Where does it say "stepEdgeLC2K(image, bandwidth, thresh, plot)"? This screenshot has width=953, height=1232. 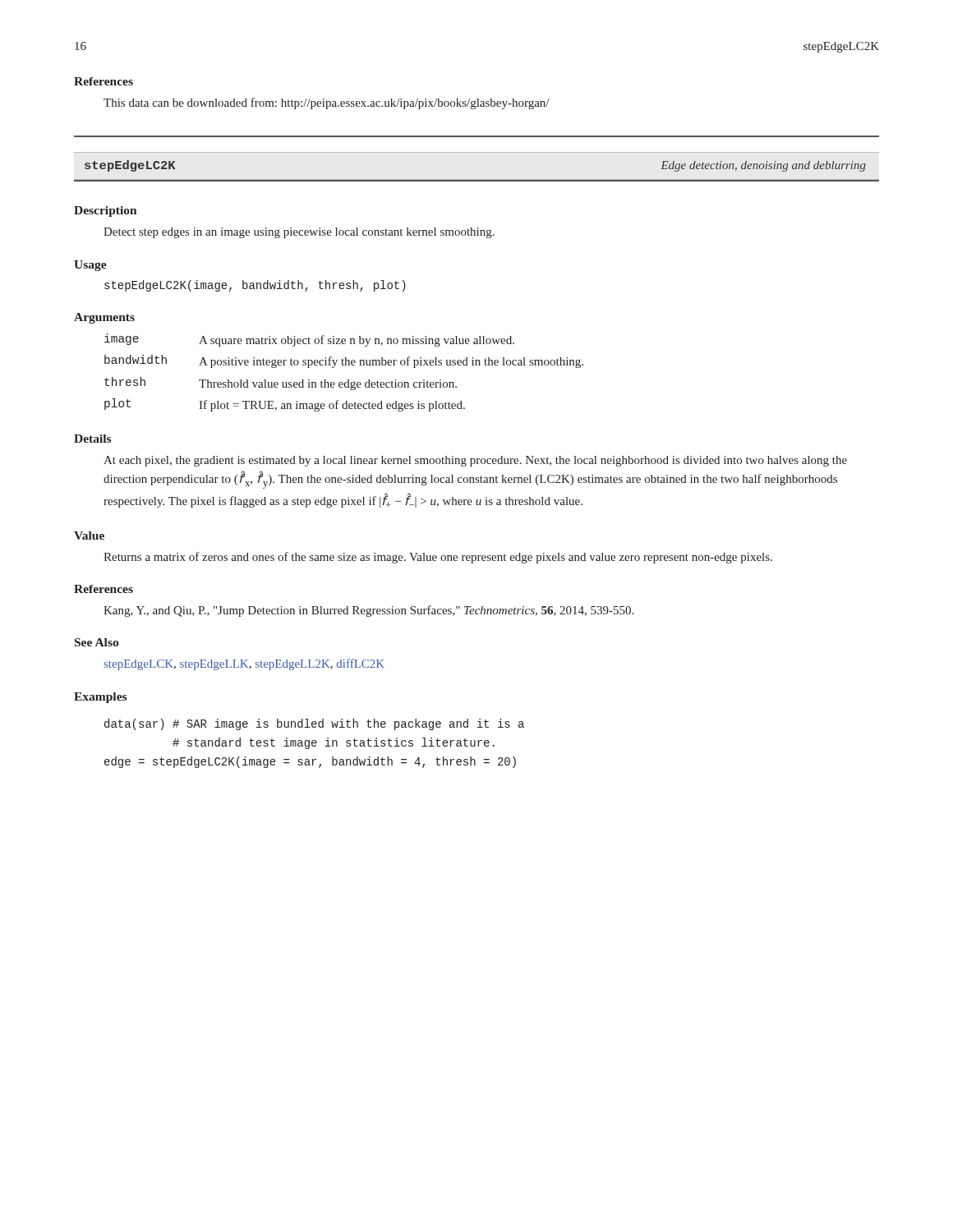tap(255, 285)
